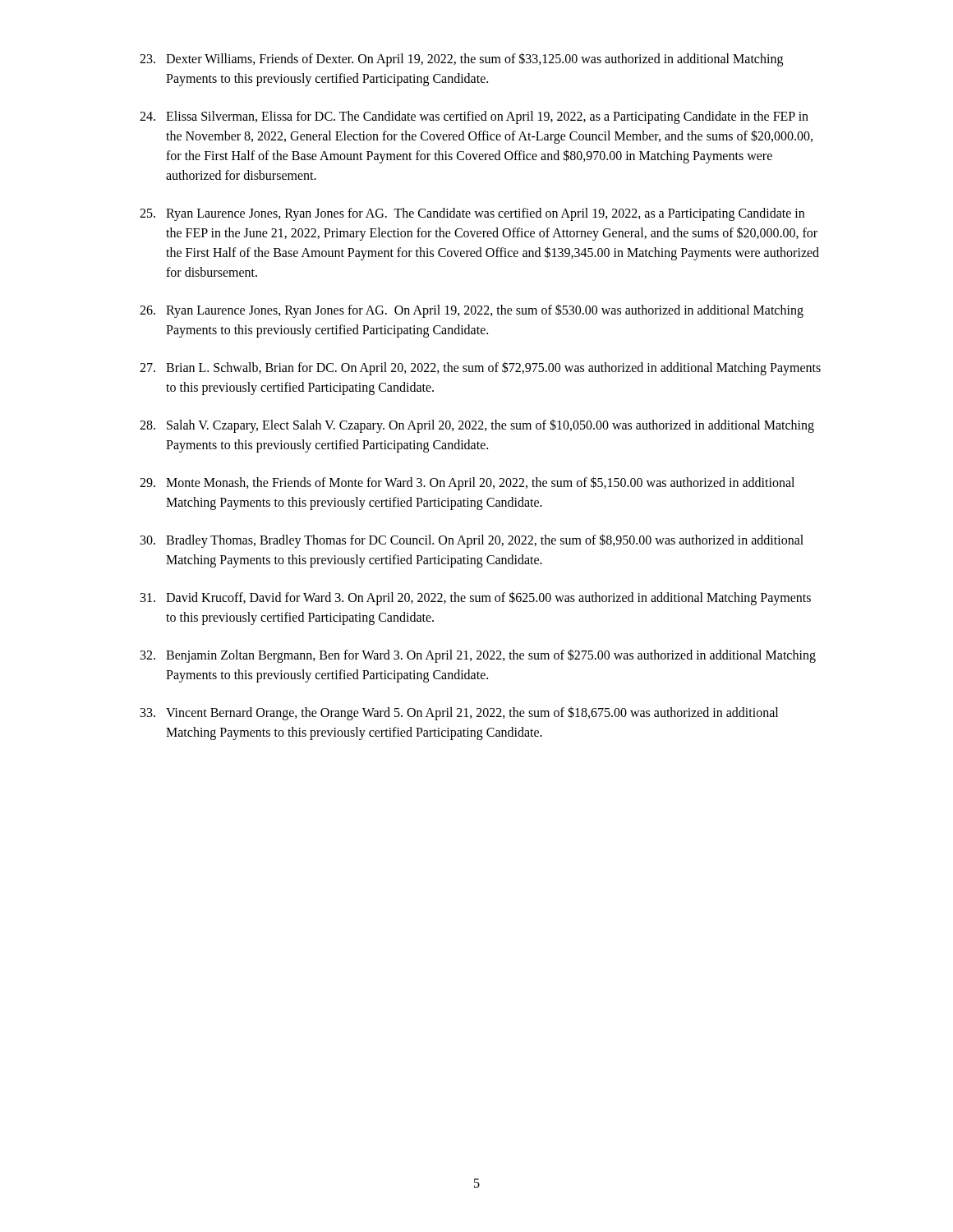
Task: Find the block on this page that starts "27. Brian L. Schwalb, Brian for DC. On"
Action: point(464,378)
